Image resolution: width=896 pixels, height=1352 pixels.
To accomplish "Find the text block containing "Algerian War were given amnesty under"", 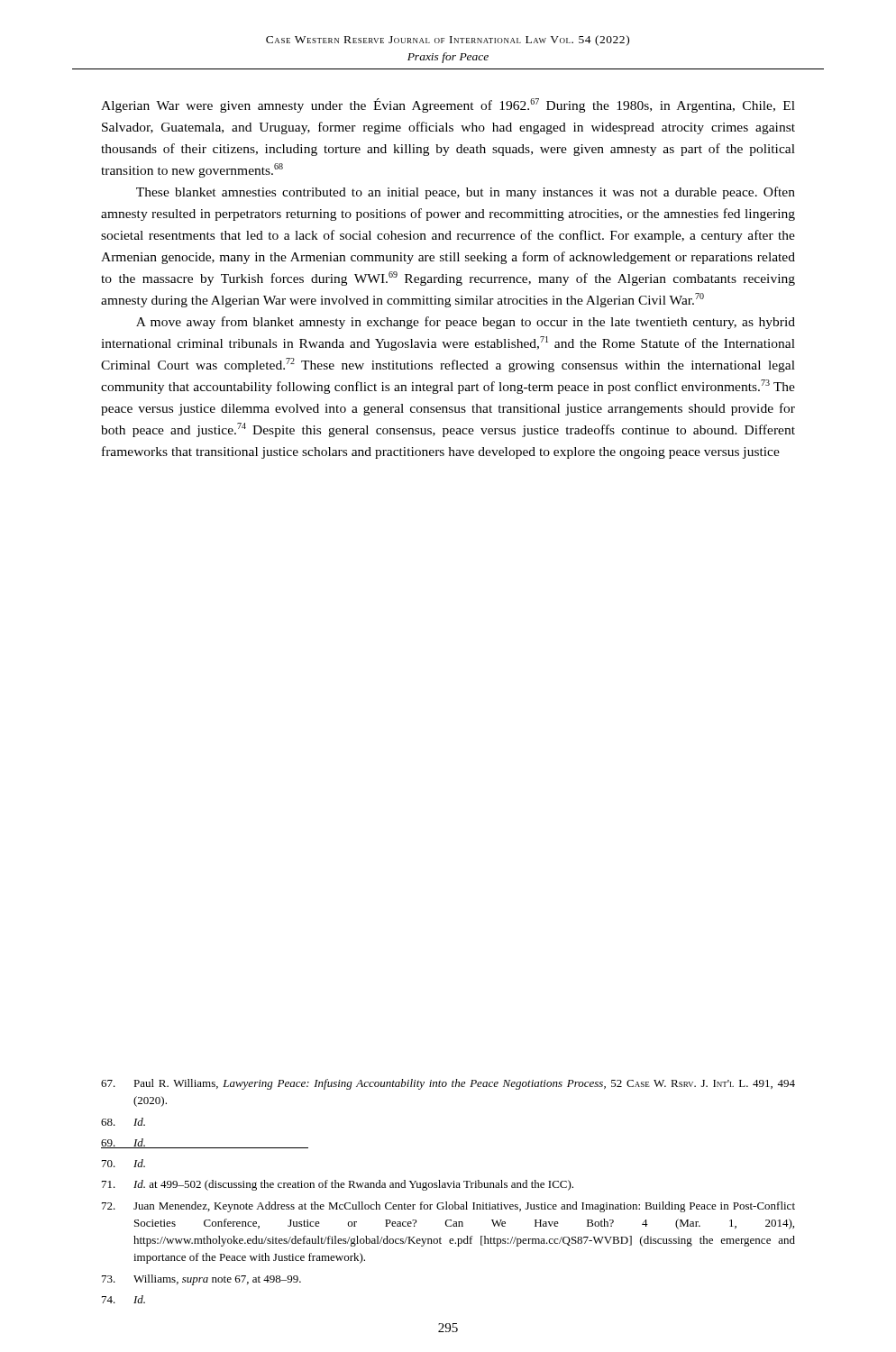I will [x=448, y=279].
